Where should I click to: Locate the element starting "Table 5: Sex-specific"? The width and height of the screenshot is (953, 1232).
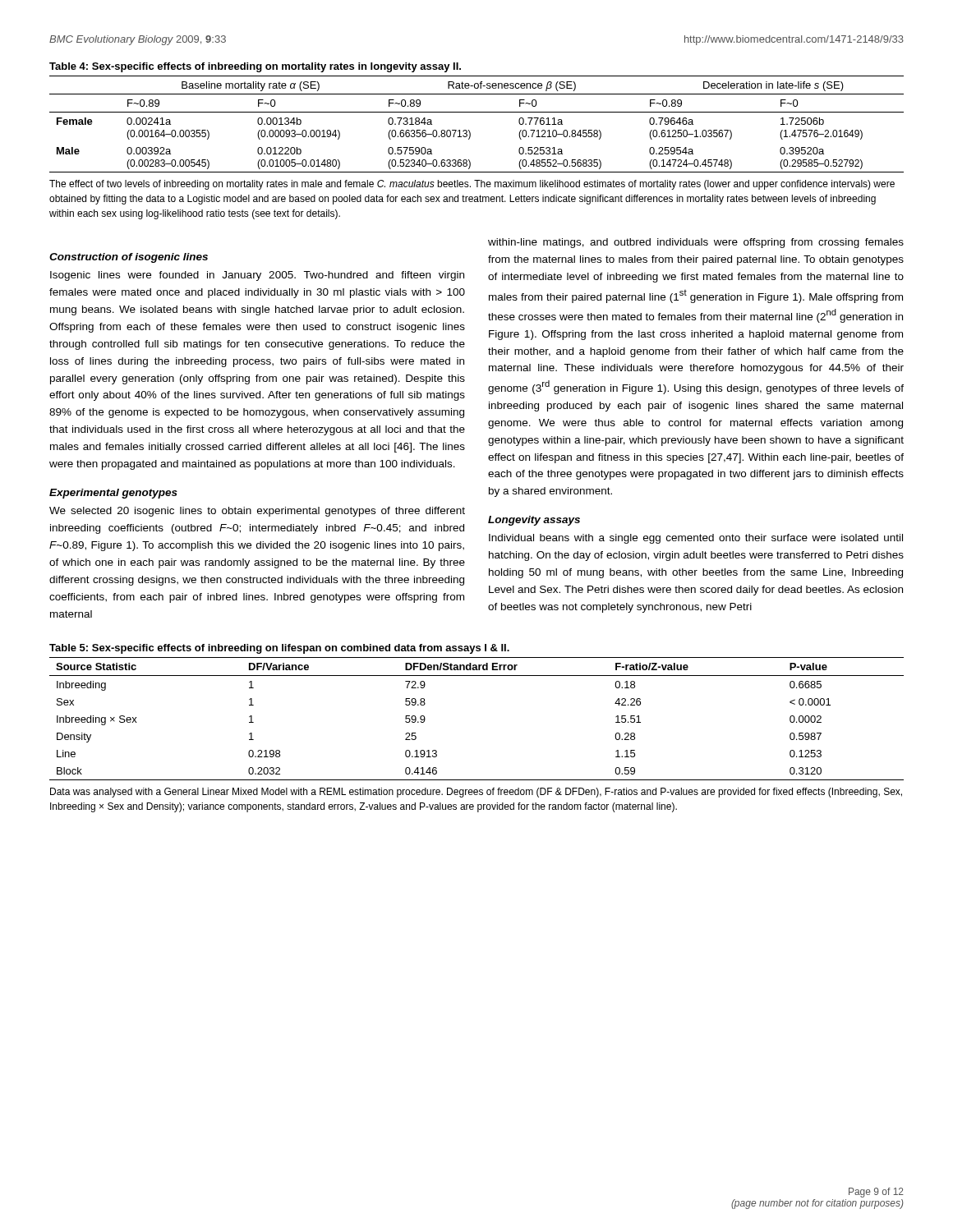click(x=279, y=647)
